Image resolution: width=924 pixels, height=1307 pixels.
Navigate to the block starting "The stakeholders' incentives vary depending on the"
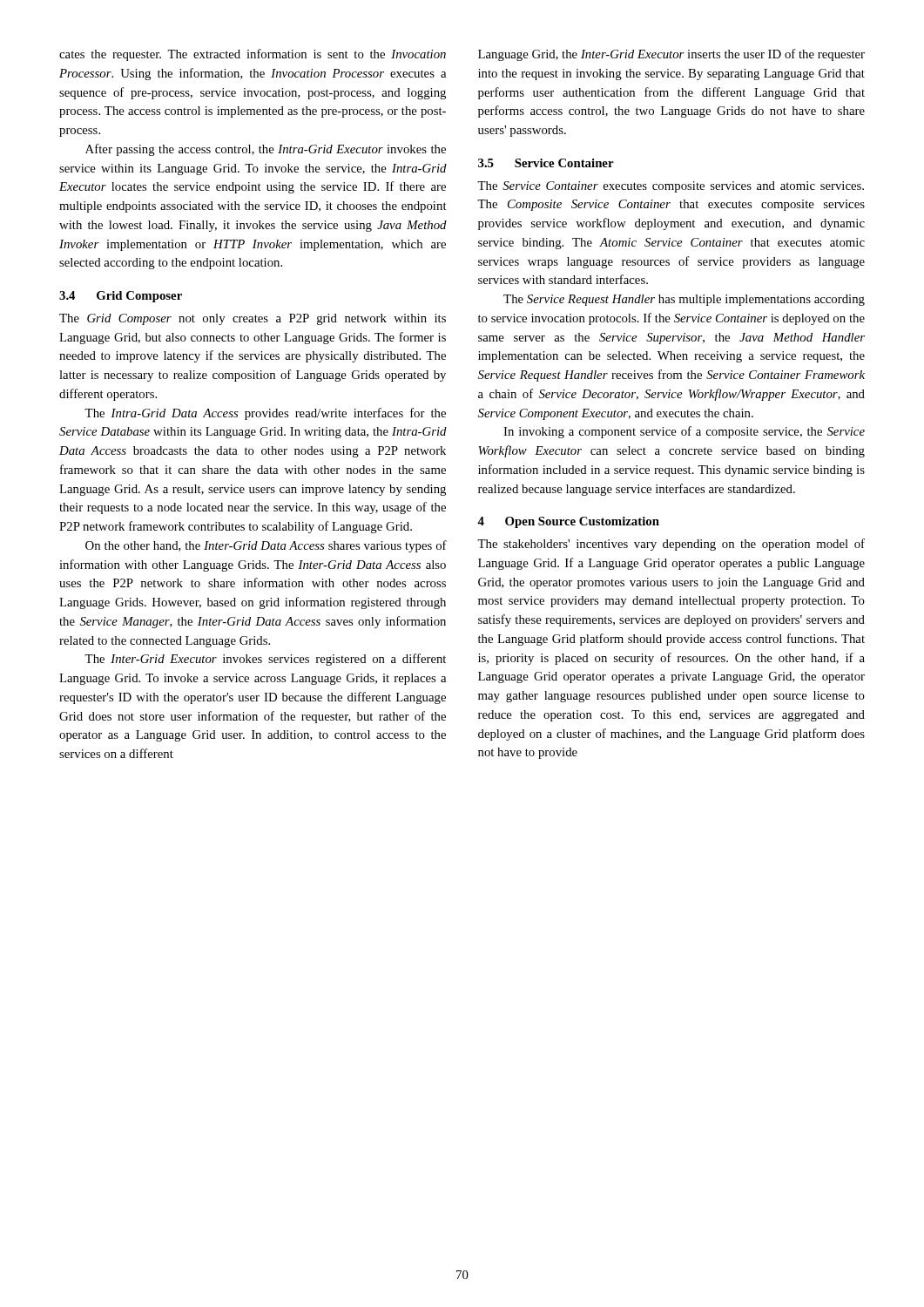[671, 649]
